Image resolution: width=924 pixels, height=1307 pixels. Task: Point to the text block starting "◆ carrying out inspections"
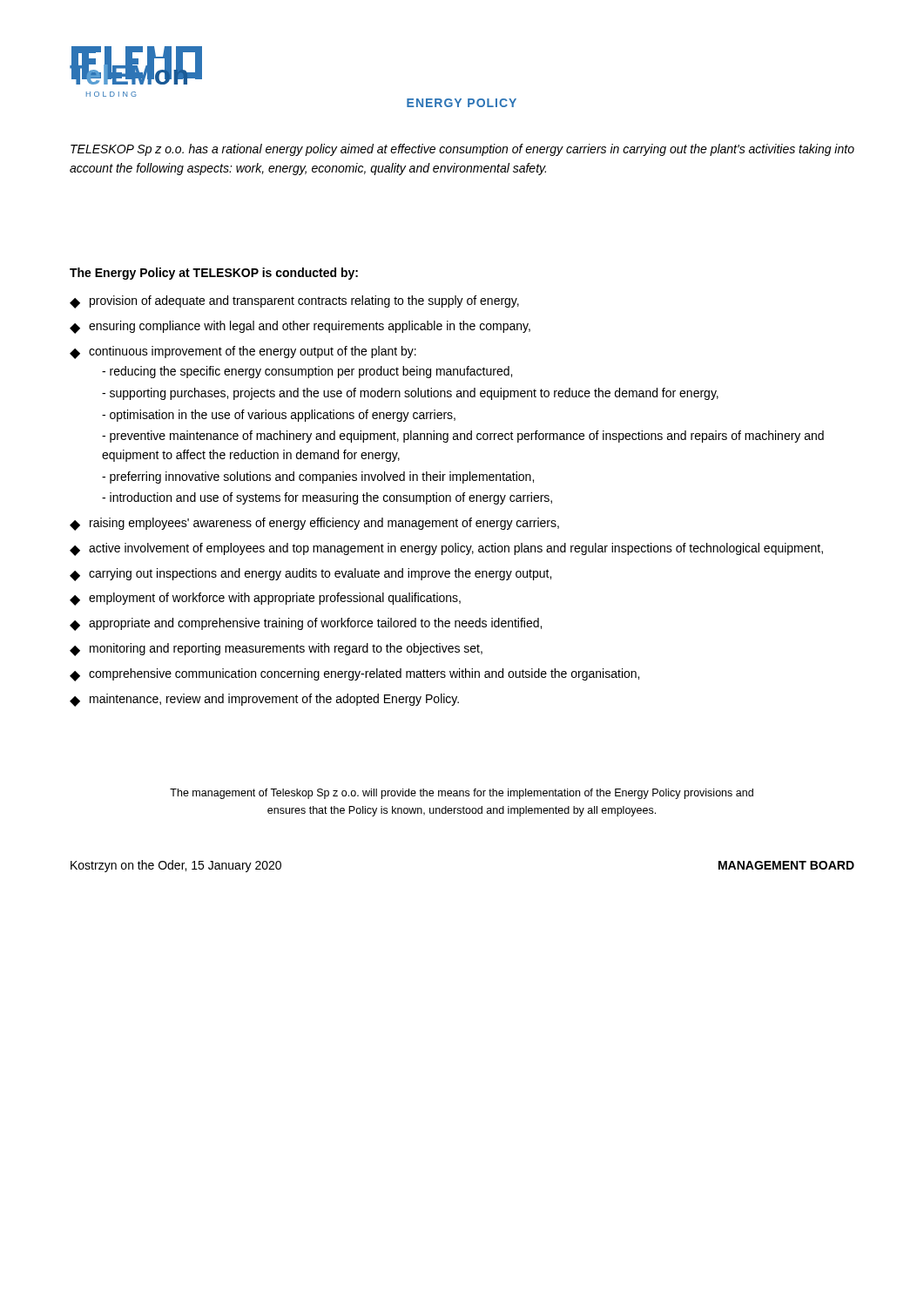pyautogui.click(x=311, y=575)
